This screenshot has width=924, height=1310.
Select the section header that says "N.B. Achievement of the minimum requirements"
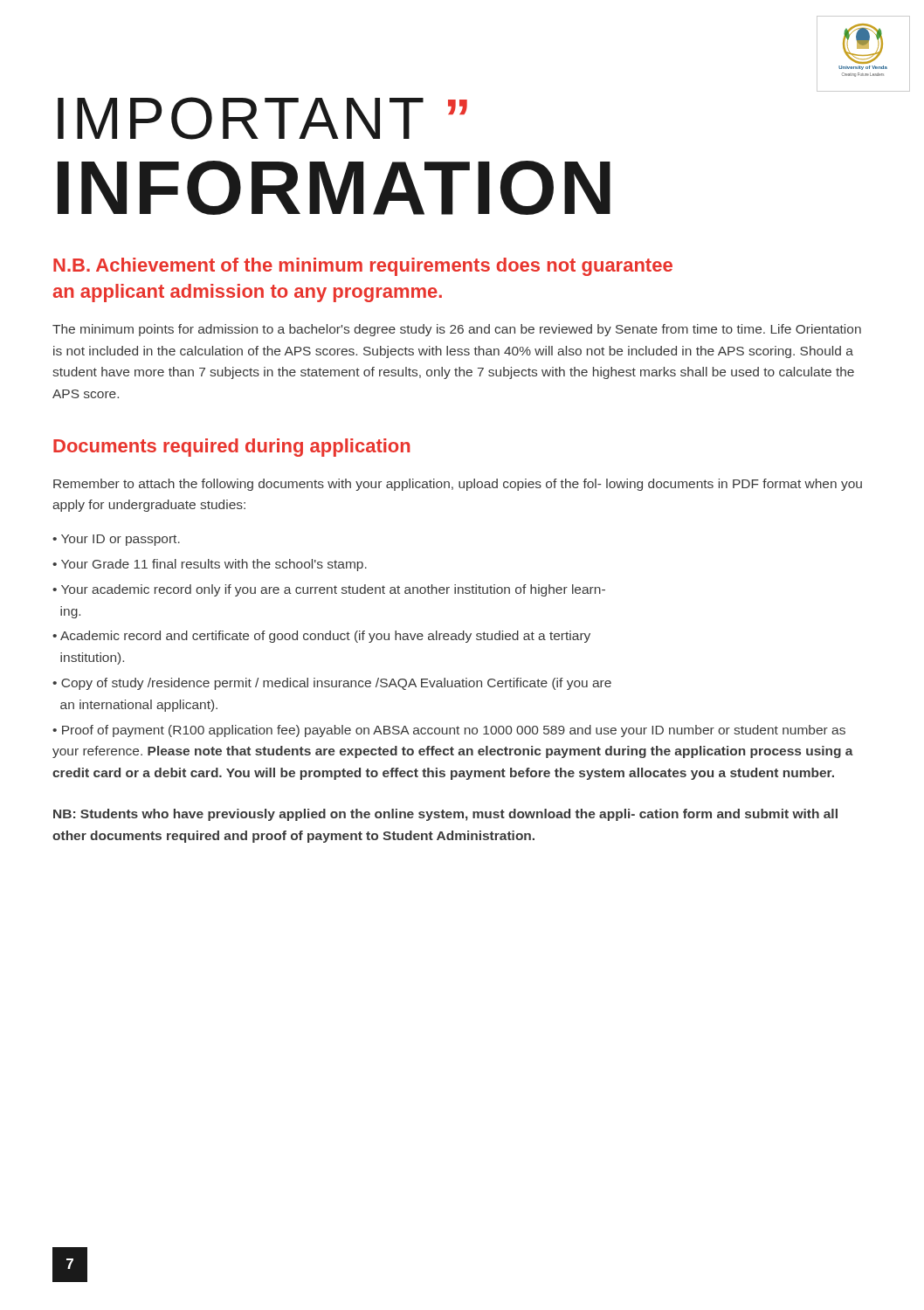363,278
